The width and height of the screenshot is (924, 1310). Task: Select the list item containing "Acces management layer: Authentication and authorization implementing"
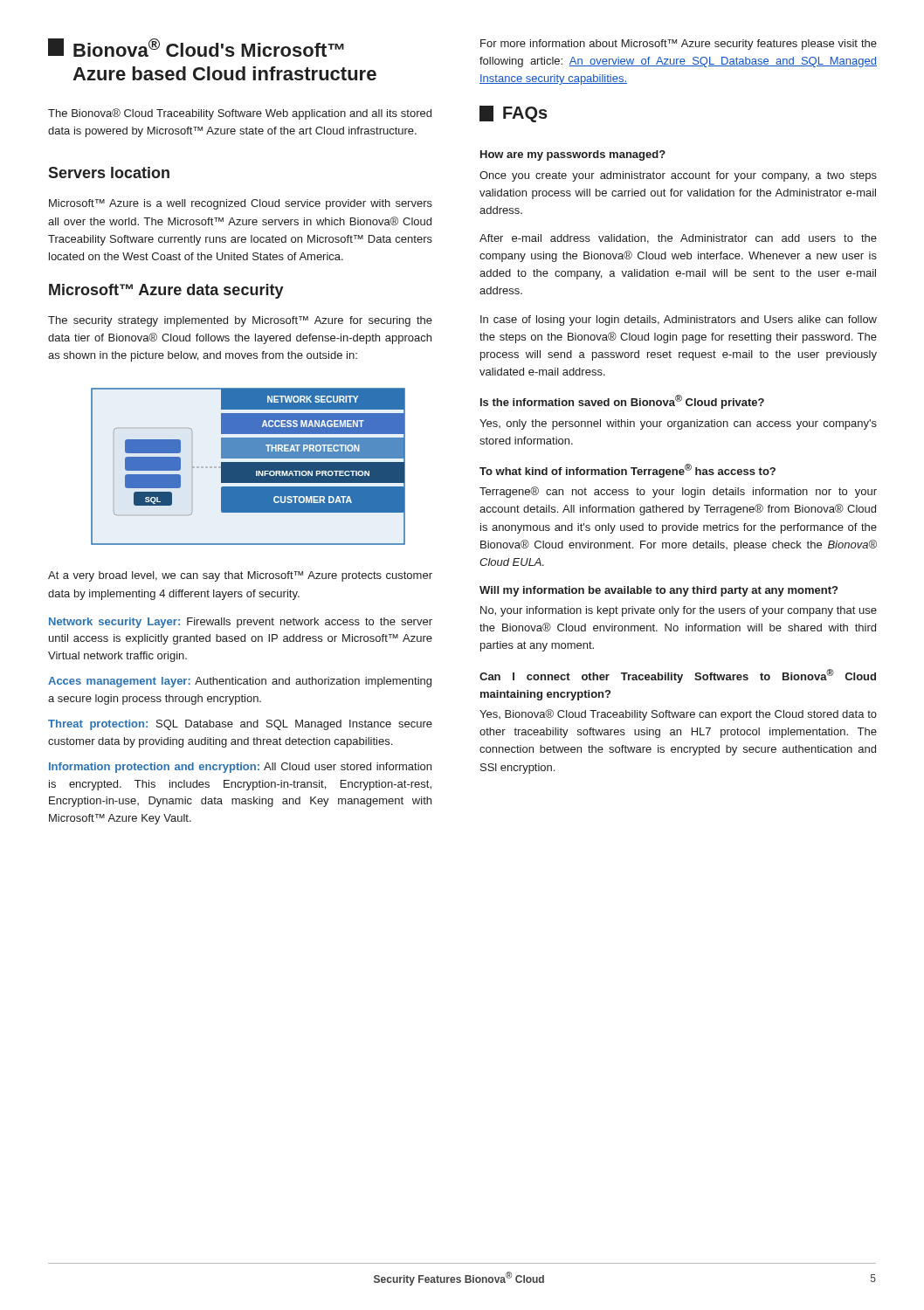(x=240, y=689)
